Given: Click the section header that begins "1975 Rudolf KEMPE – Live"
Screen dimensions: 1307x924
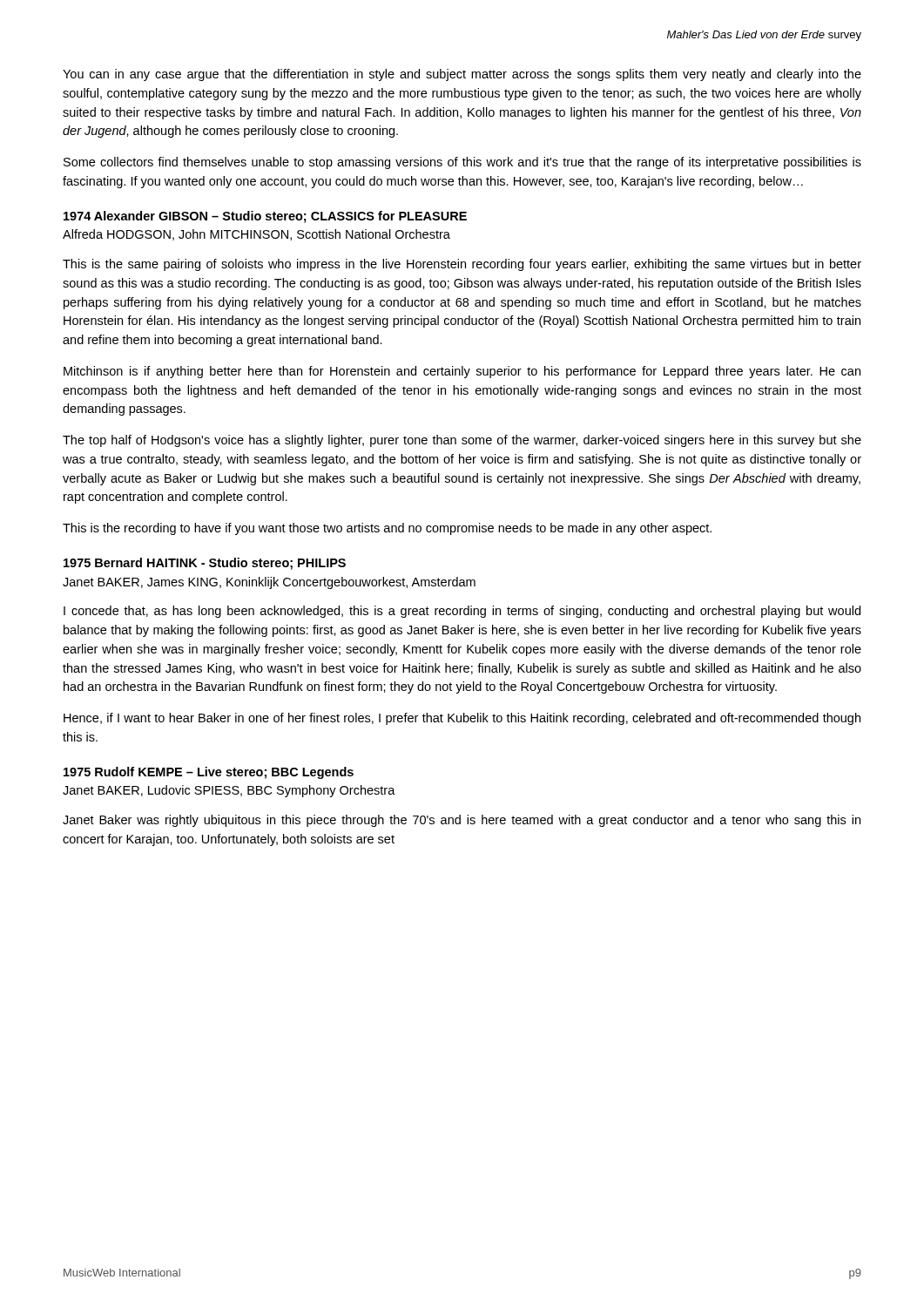Looking at the screenshot, I should [208, 772].
